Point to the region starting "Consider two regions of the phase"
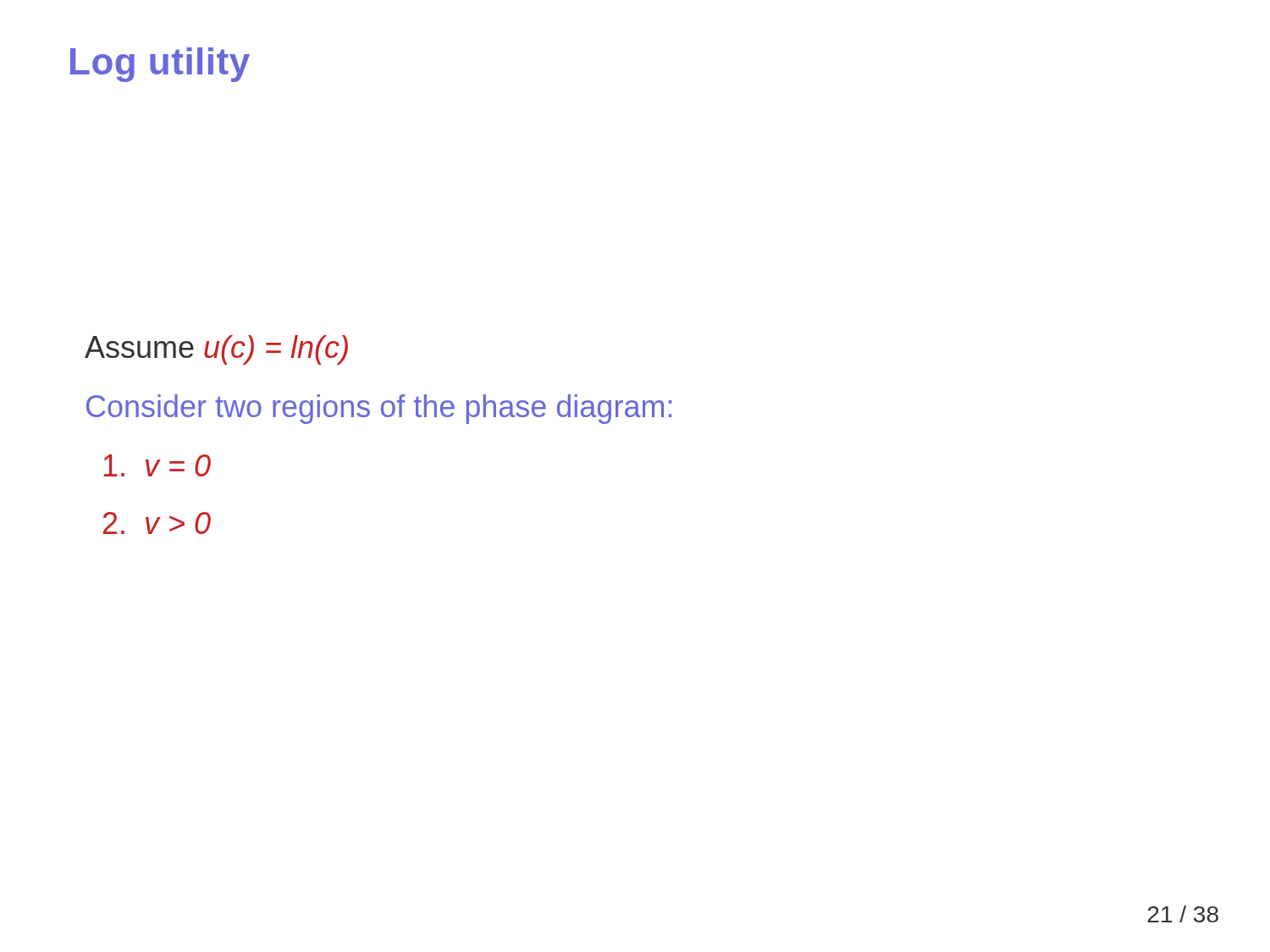Screen dimensions: 952x1270 [379, 407]
